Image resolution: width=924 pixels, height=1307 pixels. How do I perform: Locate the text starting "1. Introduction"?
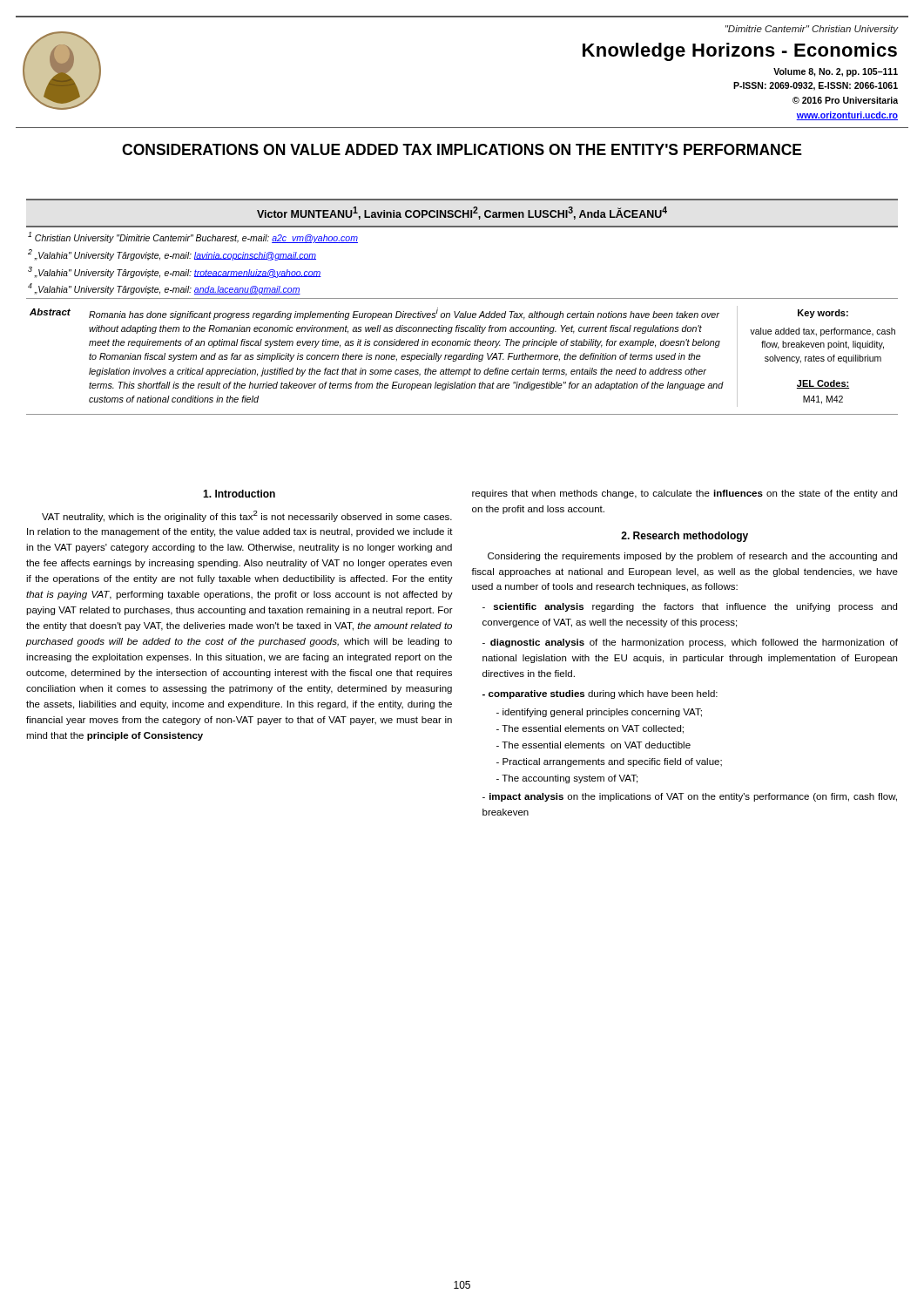(239, 494)
